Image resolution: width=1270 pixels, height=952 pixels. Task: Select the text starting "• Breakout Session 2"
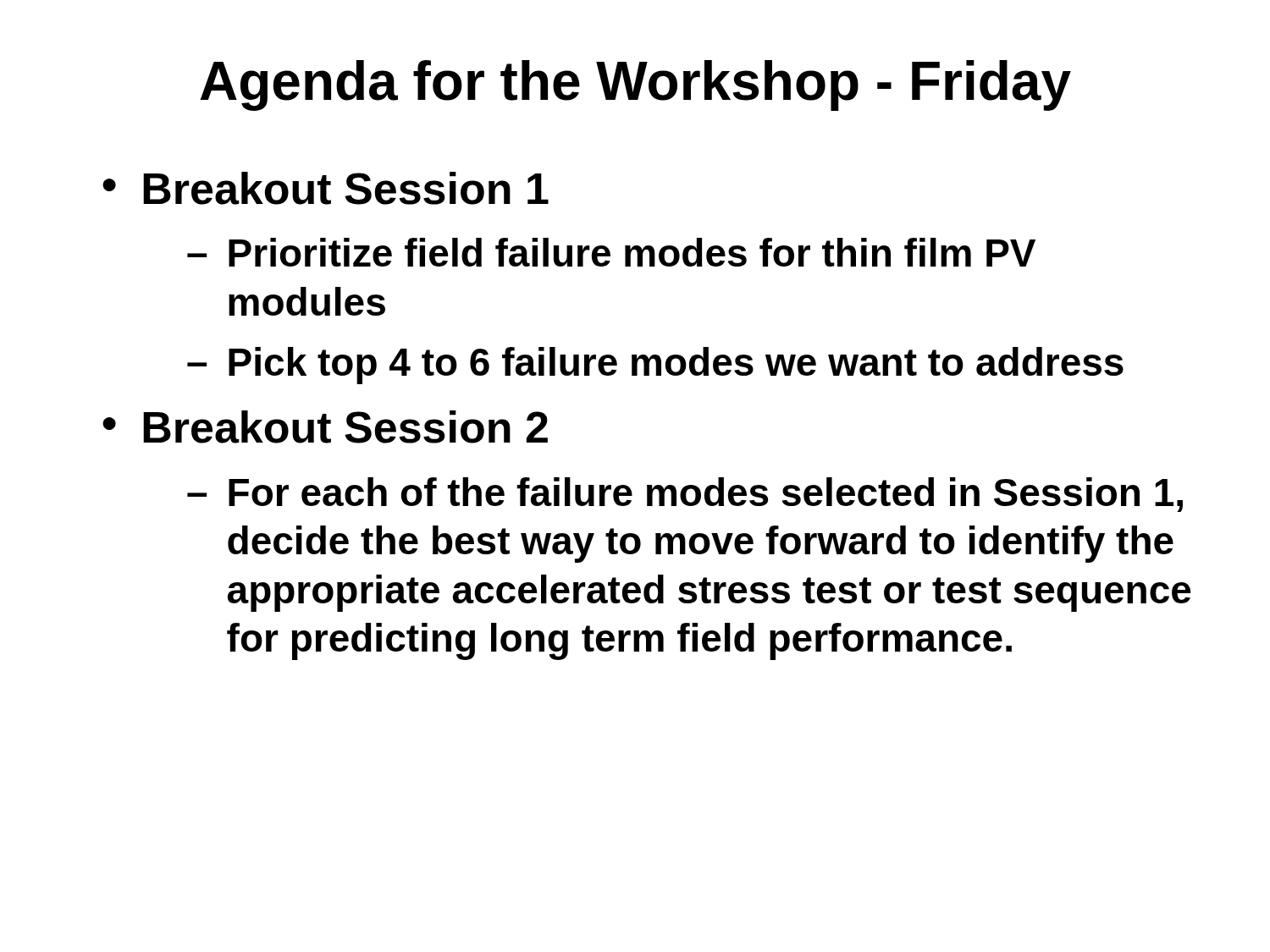tap(326, 428)
